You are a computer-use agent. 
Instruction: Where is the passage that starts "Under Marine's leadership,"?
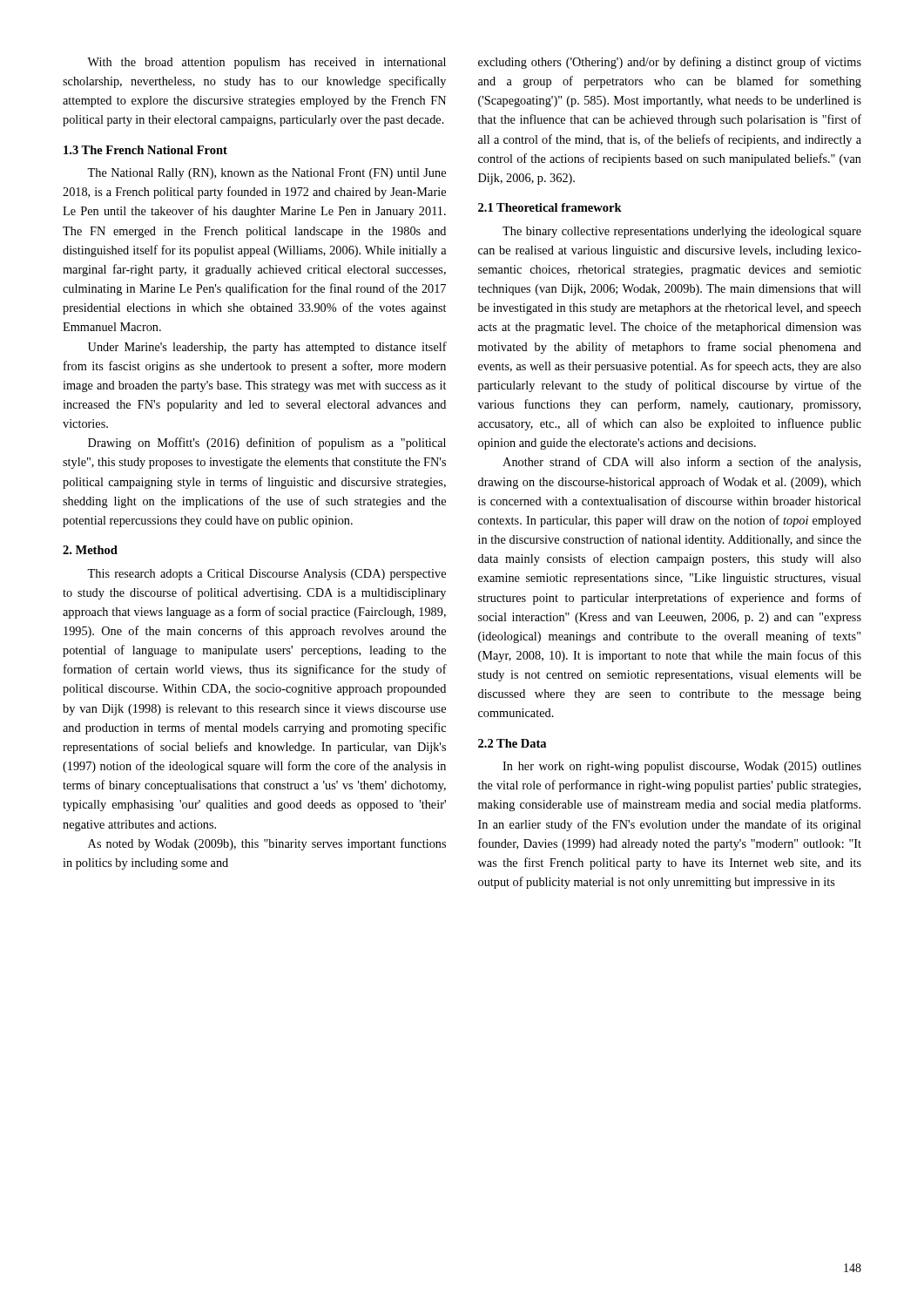[x=255, y=385]
